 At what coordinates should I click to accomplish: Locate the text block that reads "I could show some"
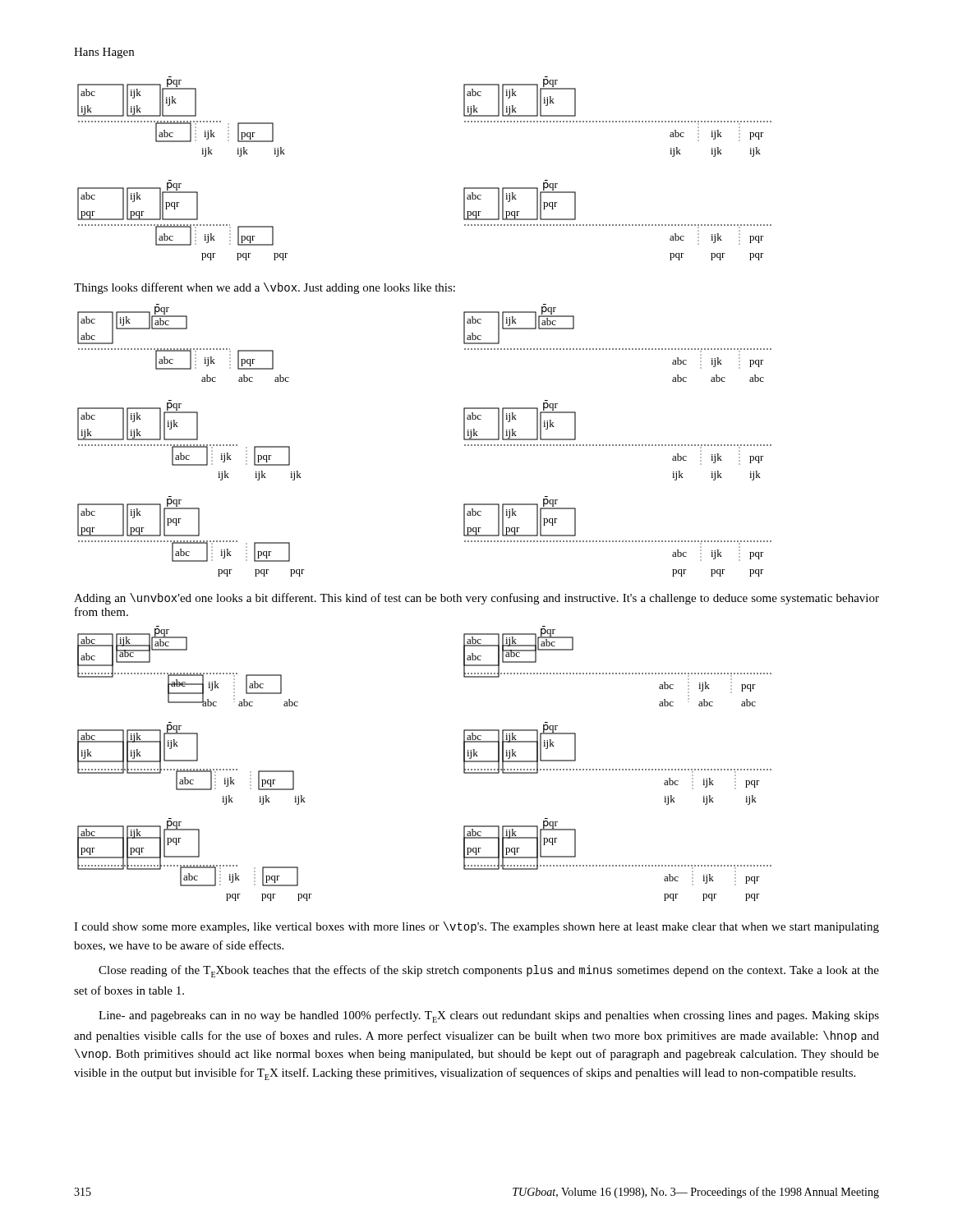point(476,936)
